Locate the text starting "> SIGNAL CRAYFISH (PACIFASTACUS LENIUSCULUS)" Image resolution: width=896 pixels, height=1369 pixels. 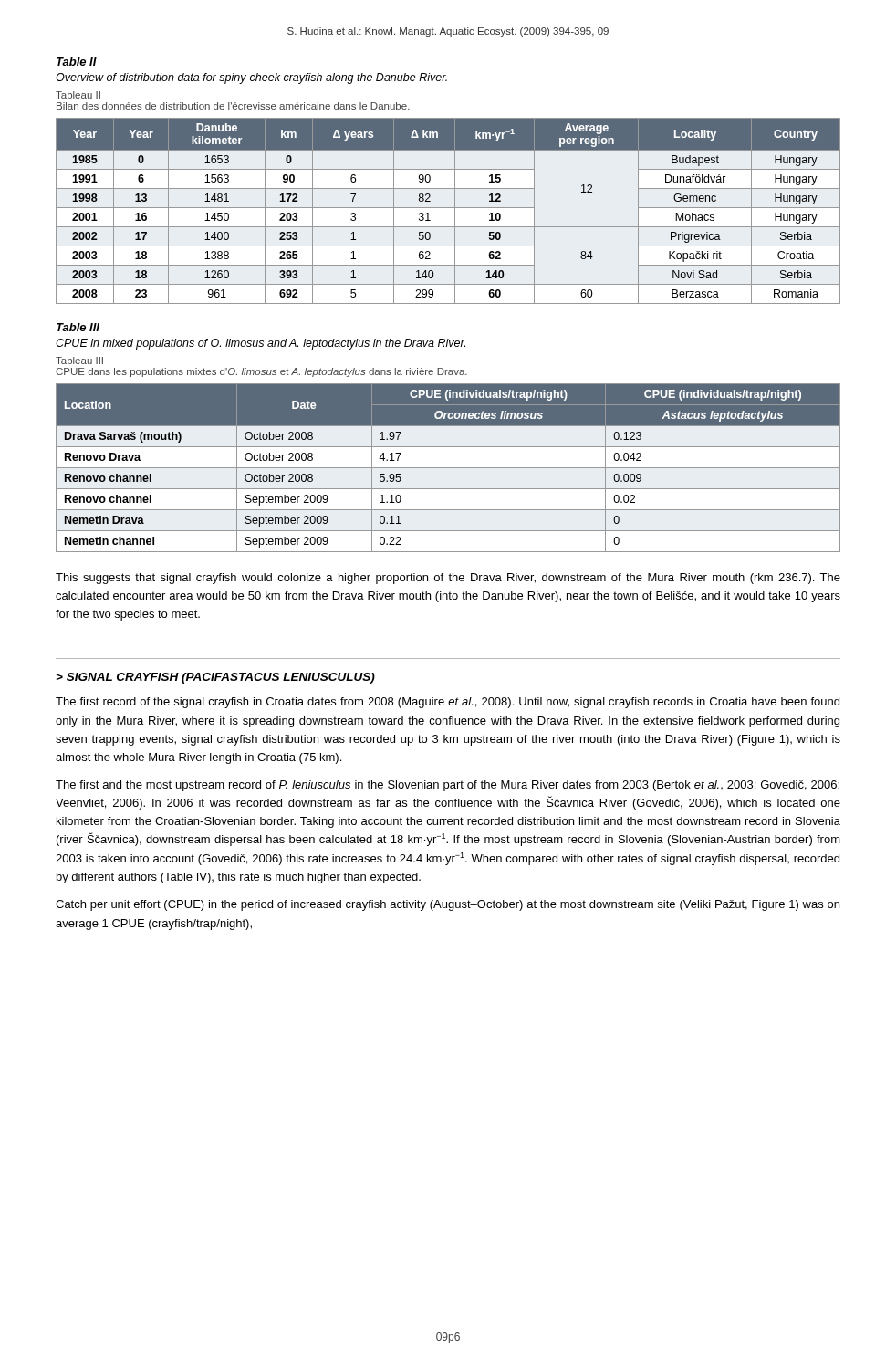[215, 677]
